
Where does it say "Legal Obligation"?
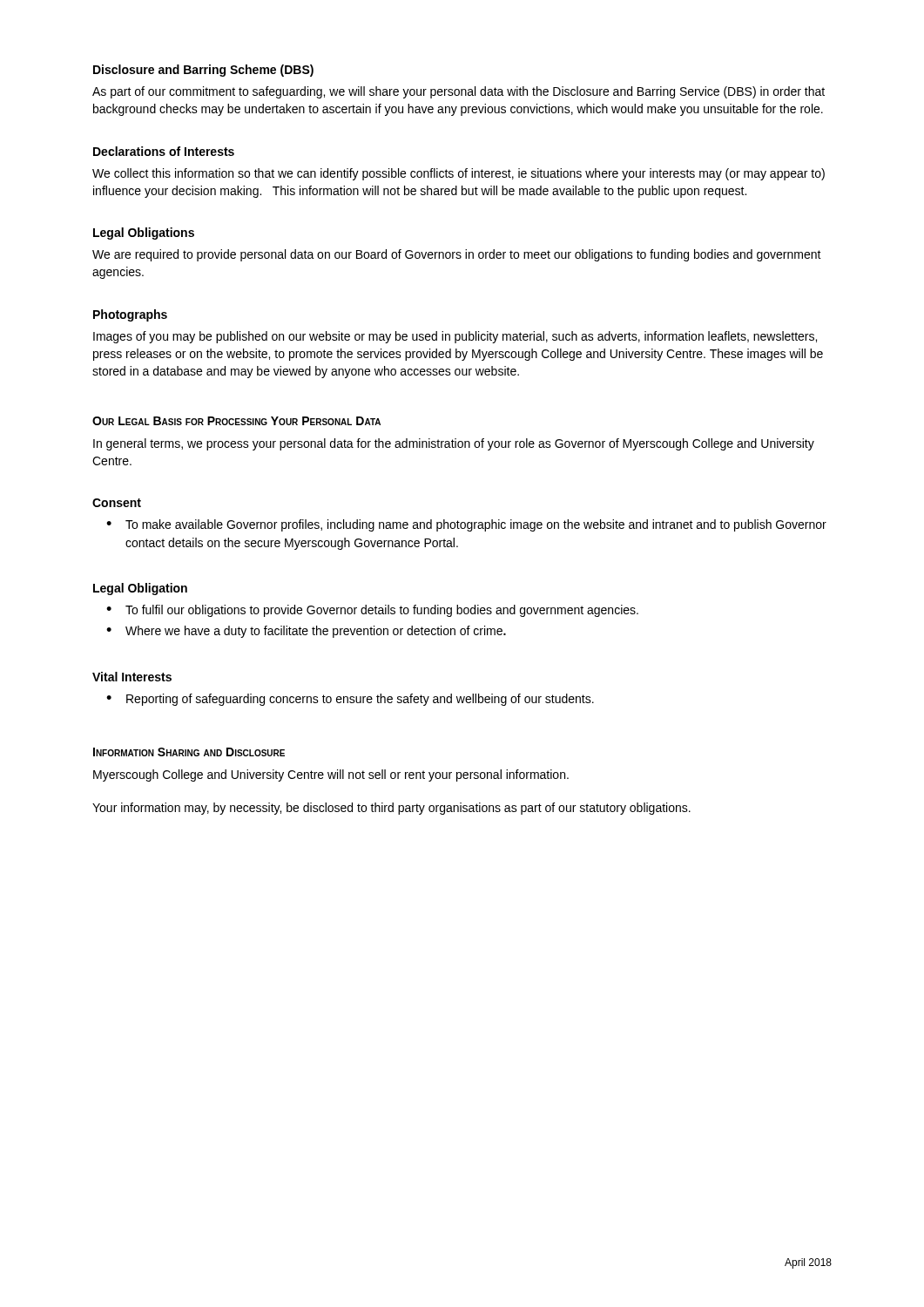pyautogui.click(x=140, y=588)
